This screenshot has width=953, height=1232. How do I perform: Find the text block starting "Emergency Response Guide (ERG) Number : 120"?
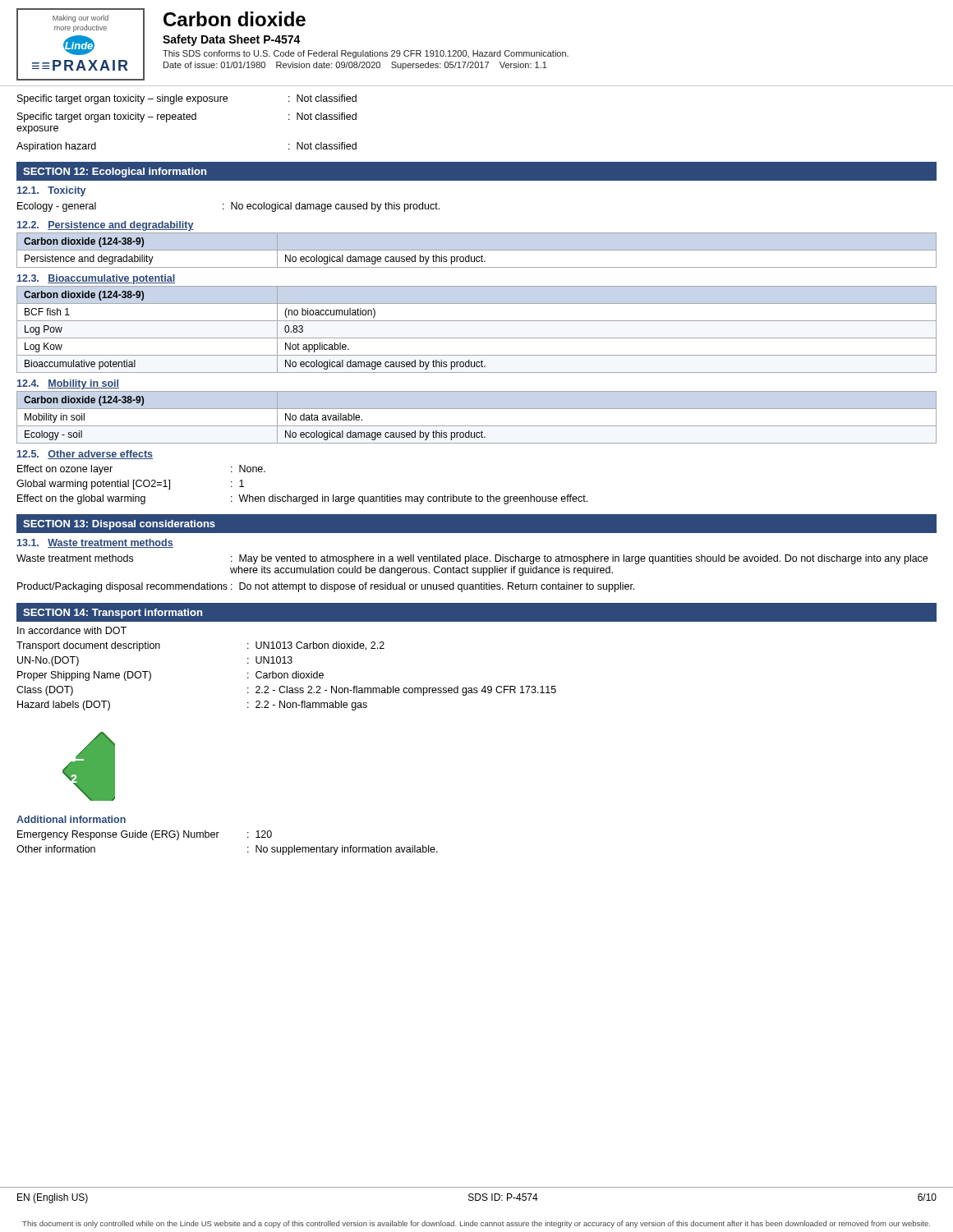[145, 835]
